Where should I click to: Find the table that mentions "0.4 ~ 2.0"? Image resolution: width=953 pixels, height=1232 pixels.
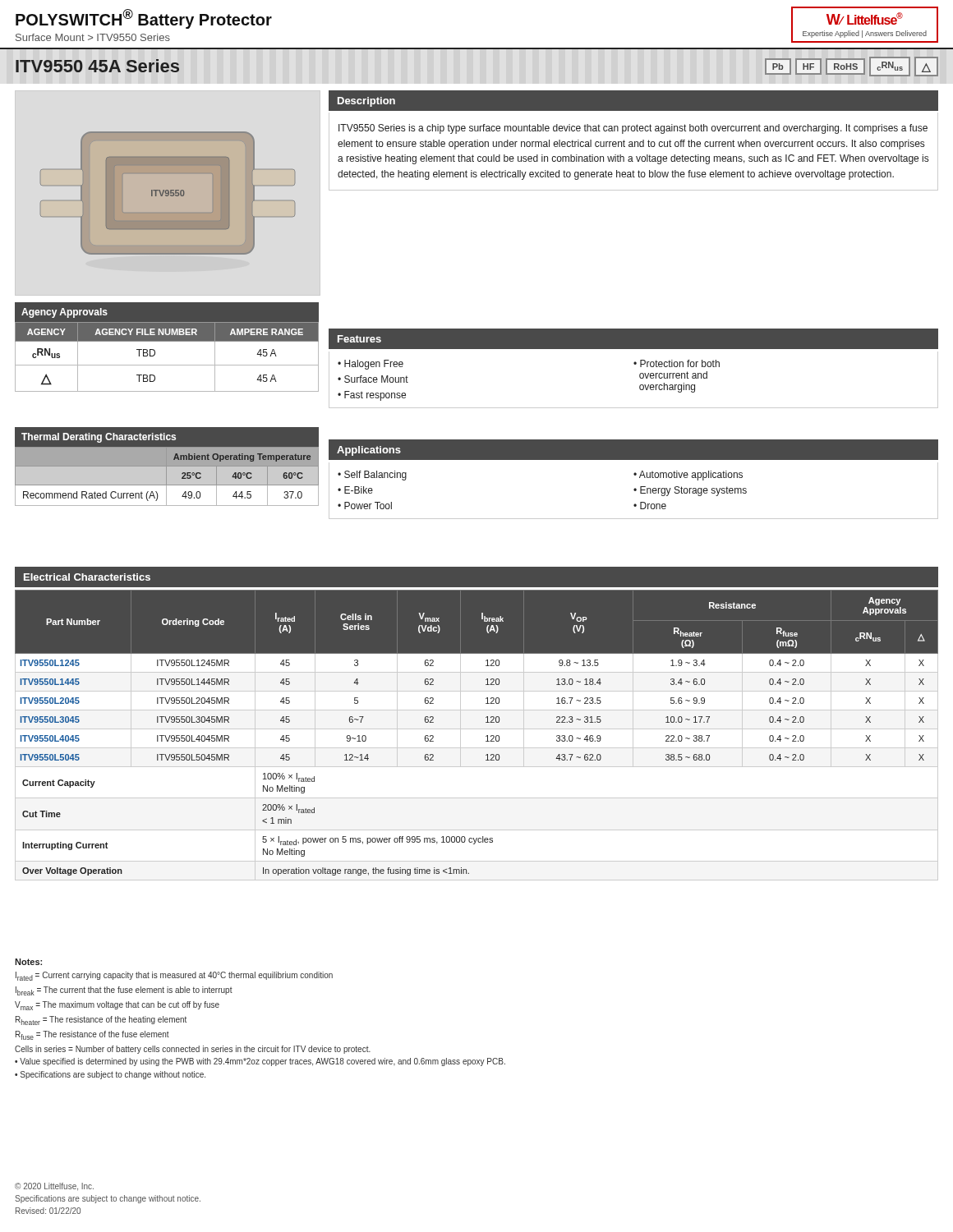476,735
